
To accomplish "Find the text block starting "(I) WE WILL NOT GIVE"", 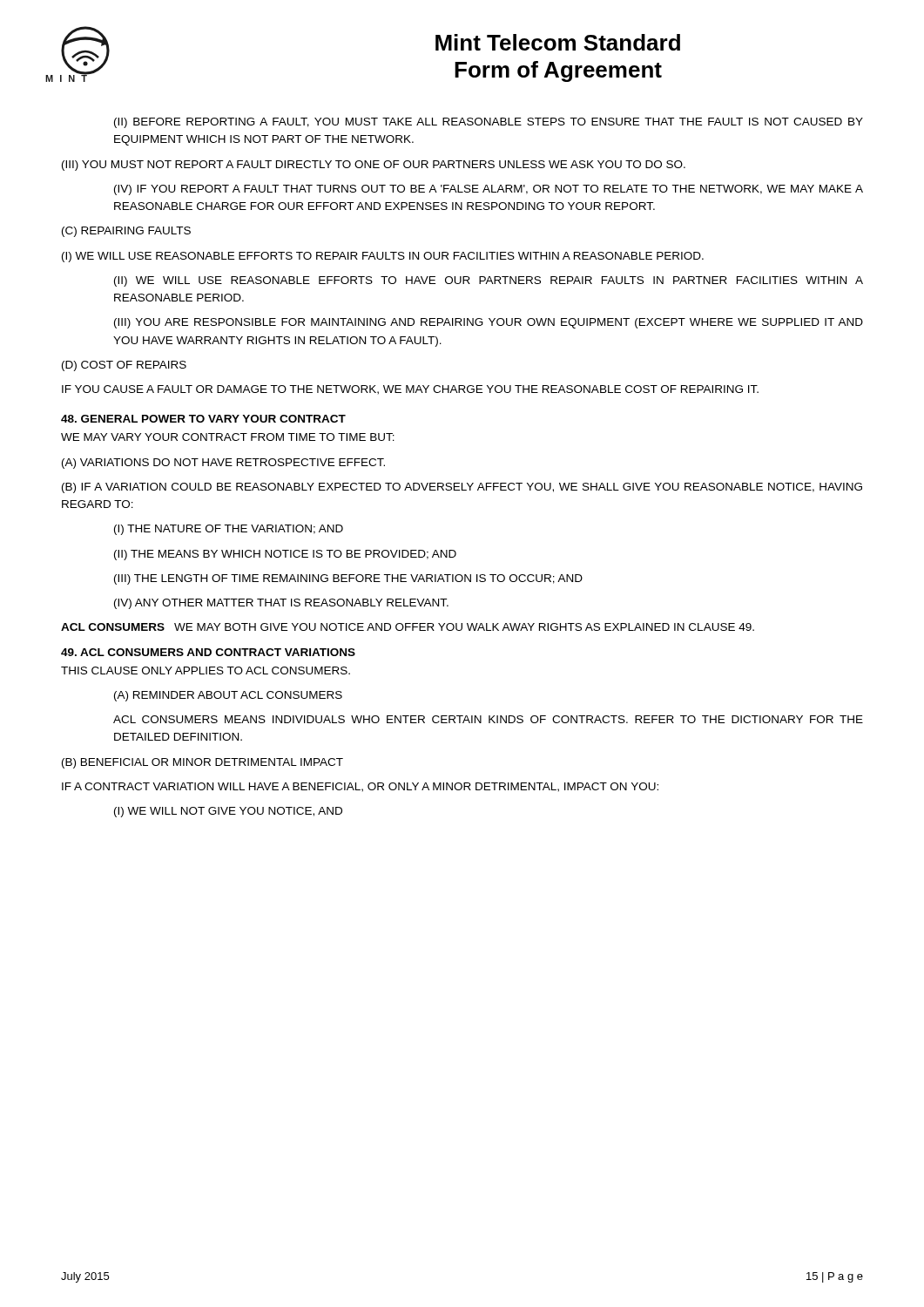I will pyautogui.click(x=228, y=811).
